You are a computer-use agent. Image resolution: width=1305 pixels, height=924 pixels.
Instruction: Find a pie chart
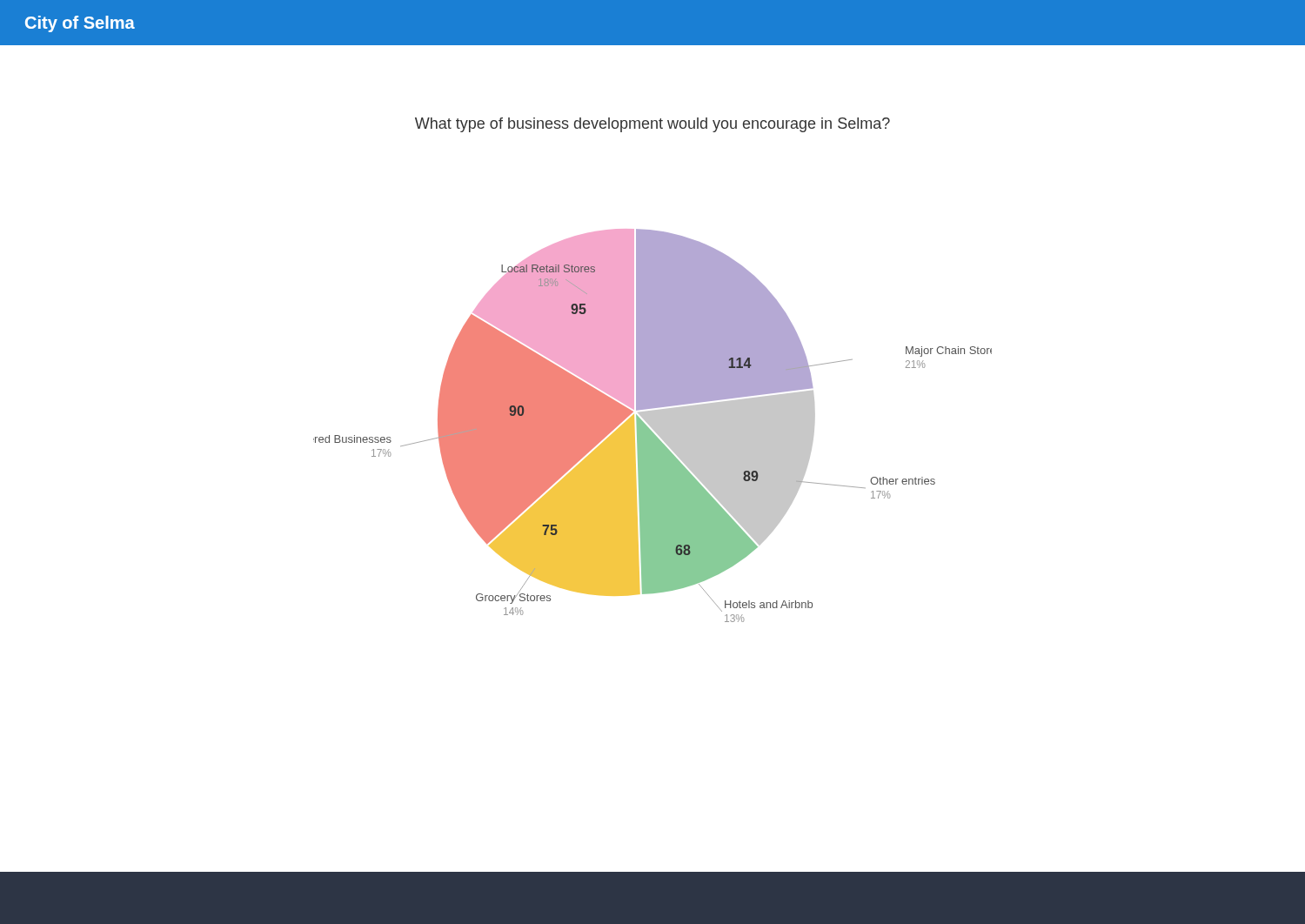point(652,412)
